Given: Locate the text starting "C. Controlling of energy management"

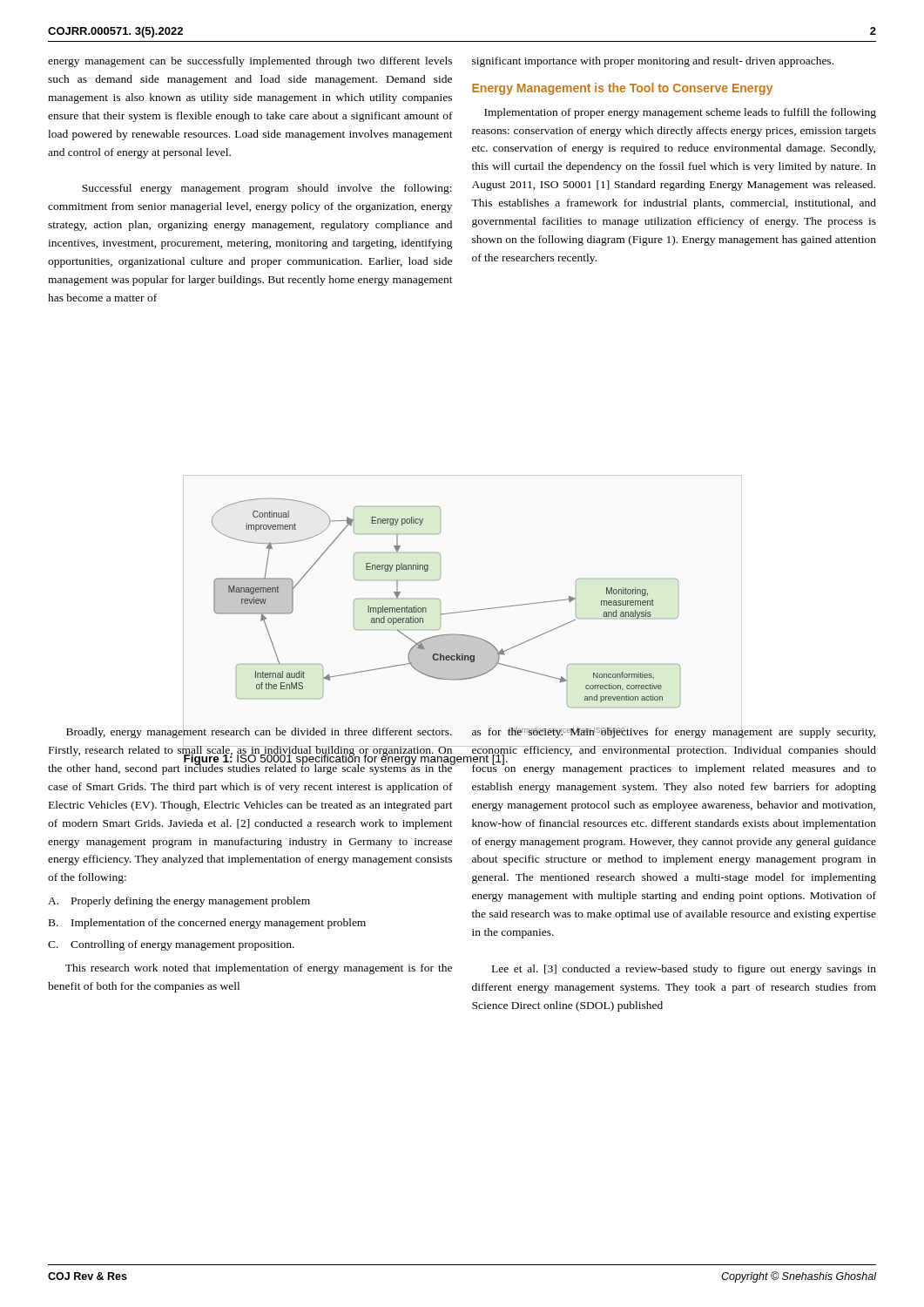Looking at the screenshot, I should tap(171, 945).
